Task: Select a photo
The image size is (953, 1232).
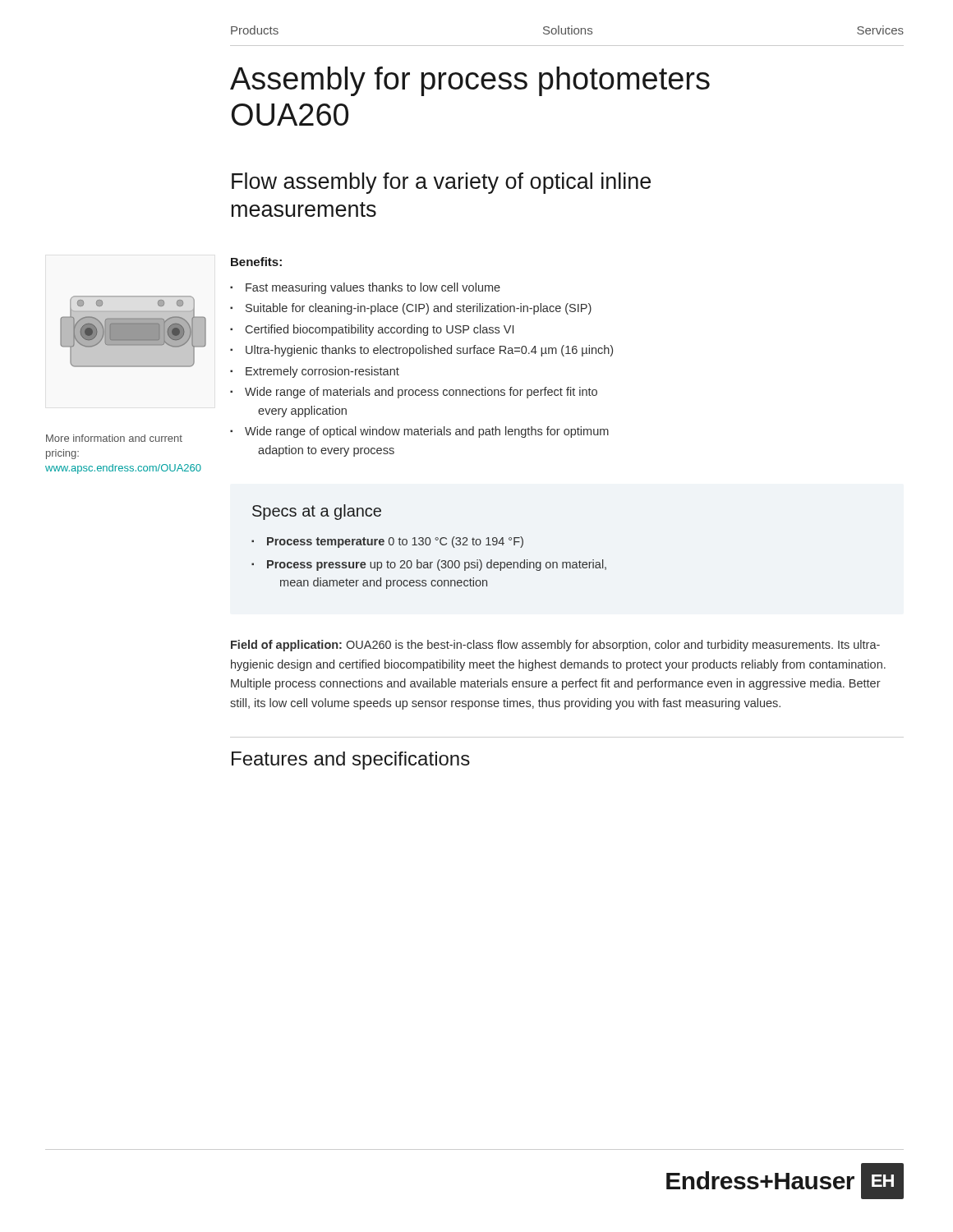Action: pyautogui.click(x=130, y=331)
